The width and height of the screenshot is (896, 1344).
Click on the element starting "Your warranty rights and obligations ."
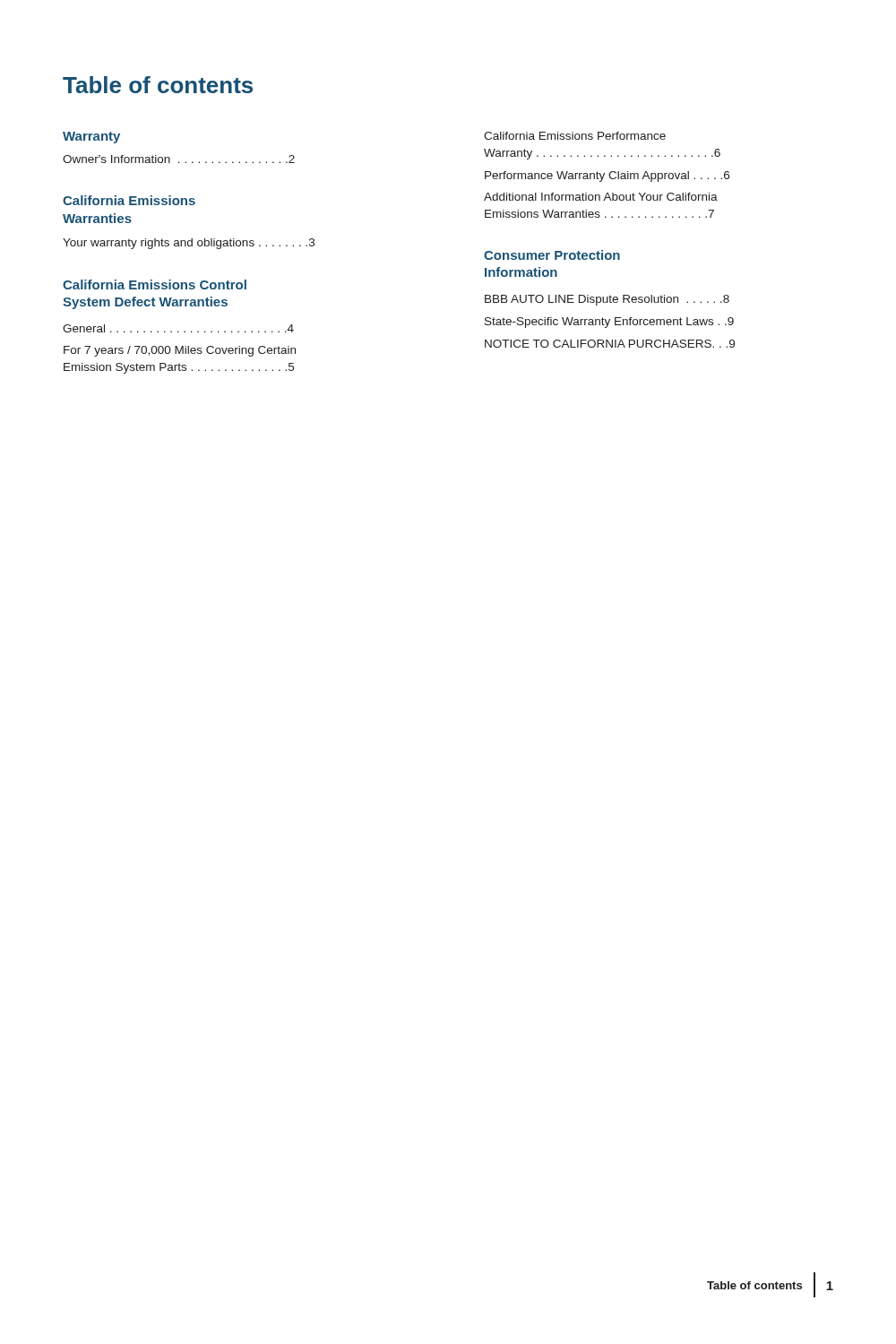[189, 243]
